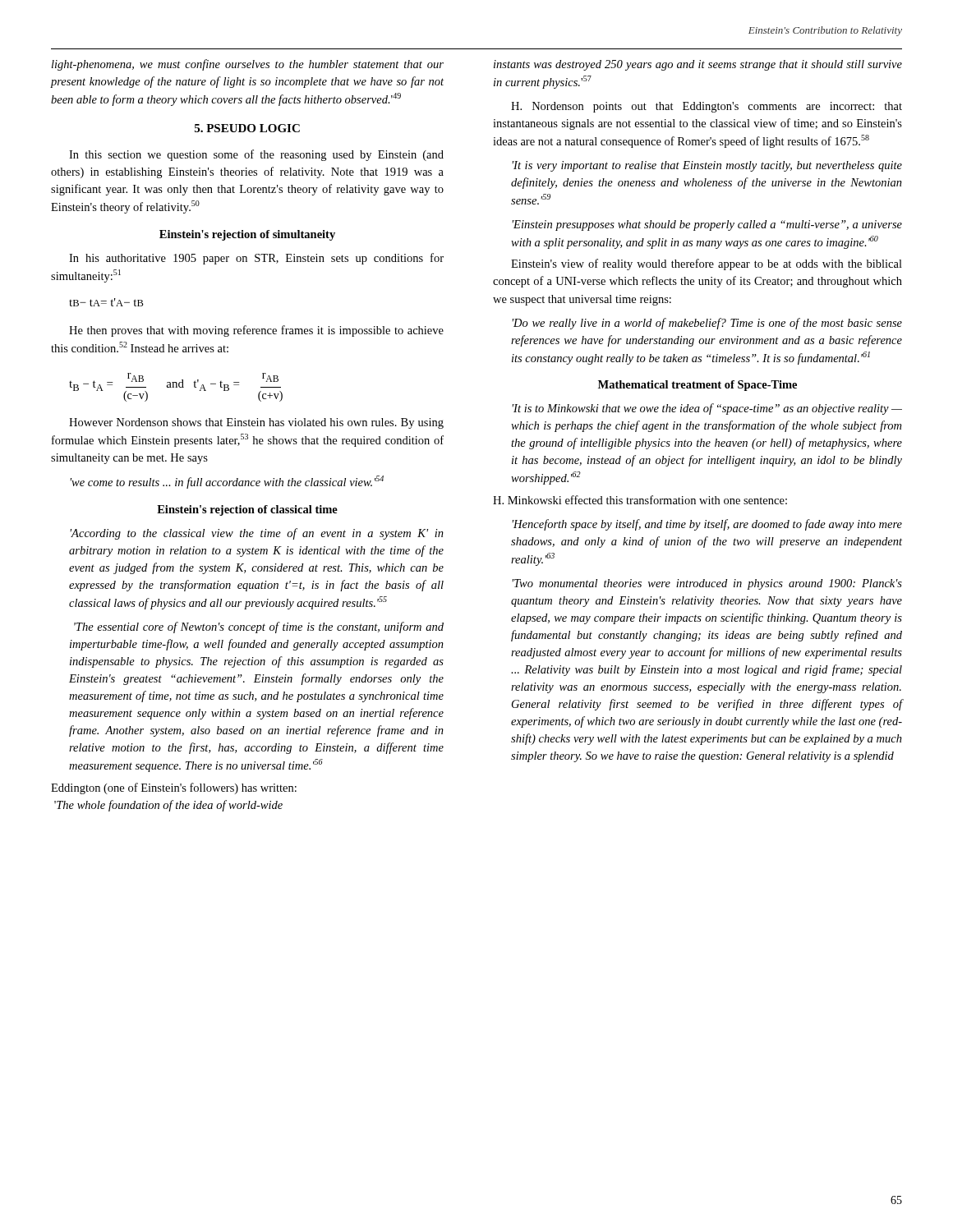Screen dimensions: 1232x953
Task: Find the block on this page that starts "'It is to Minkowski that"
Action: coord(707,444)
